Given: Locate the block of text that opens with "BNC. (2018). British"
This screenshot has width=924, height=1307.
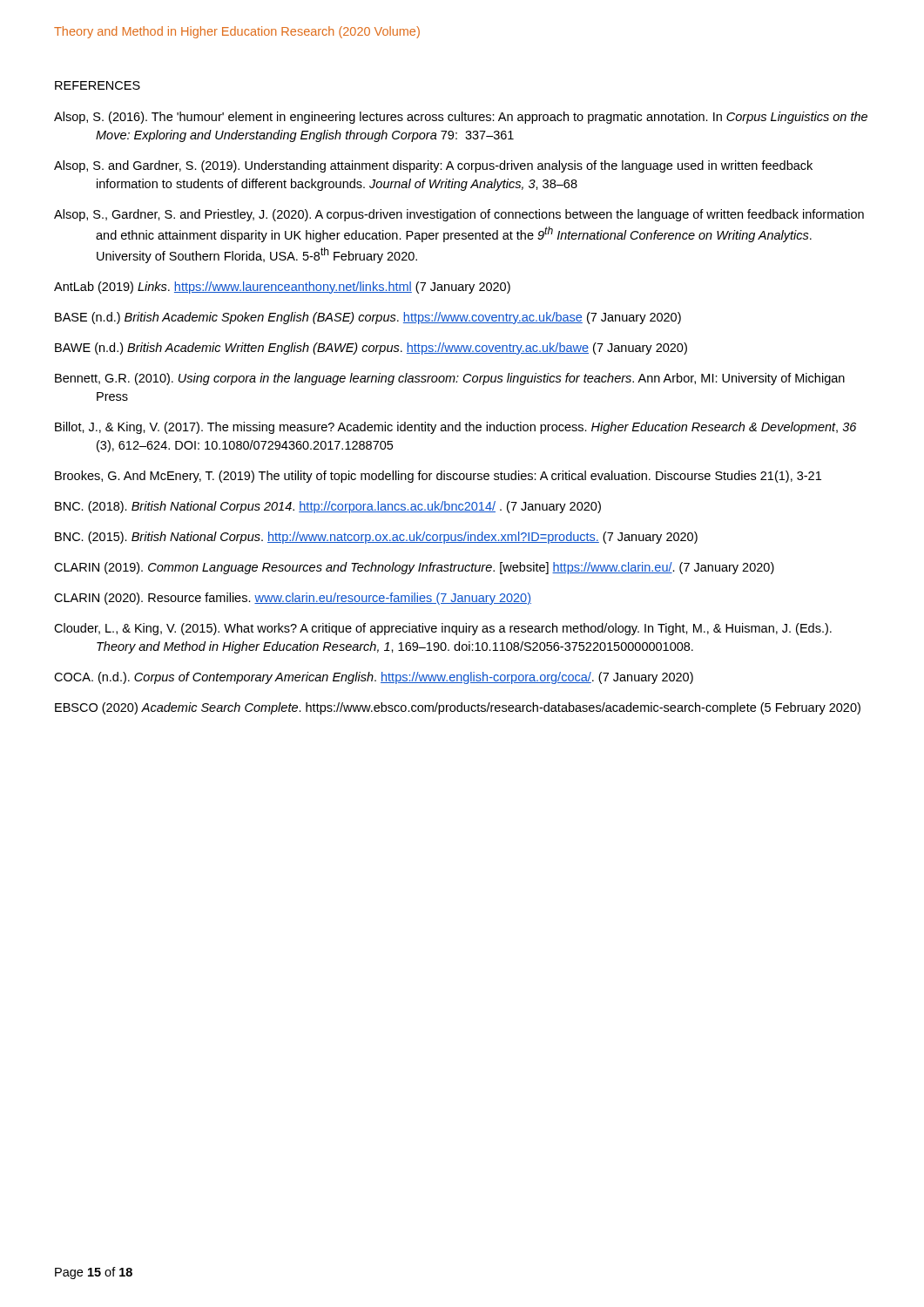Looking at the screenshot, I should 328,506.
